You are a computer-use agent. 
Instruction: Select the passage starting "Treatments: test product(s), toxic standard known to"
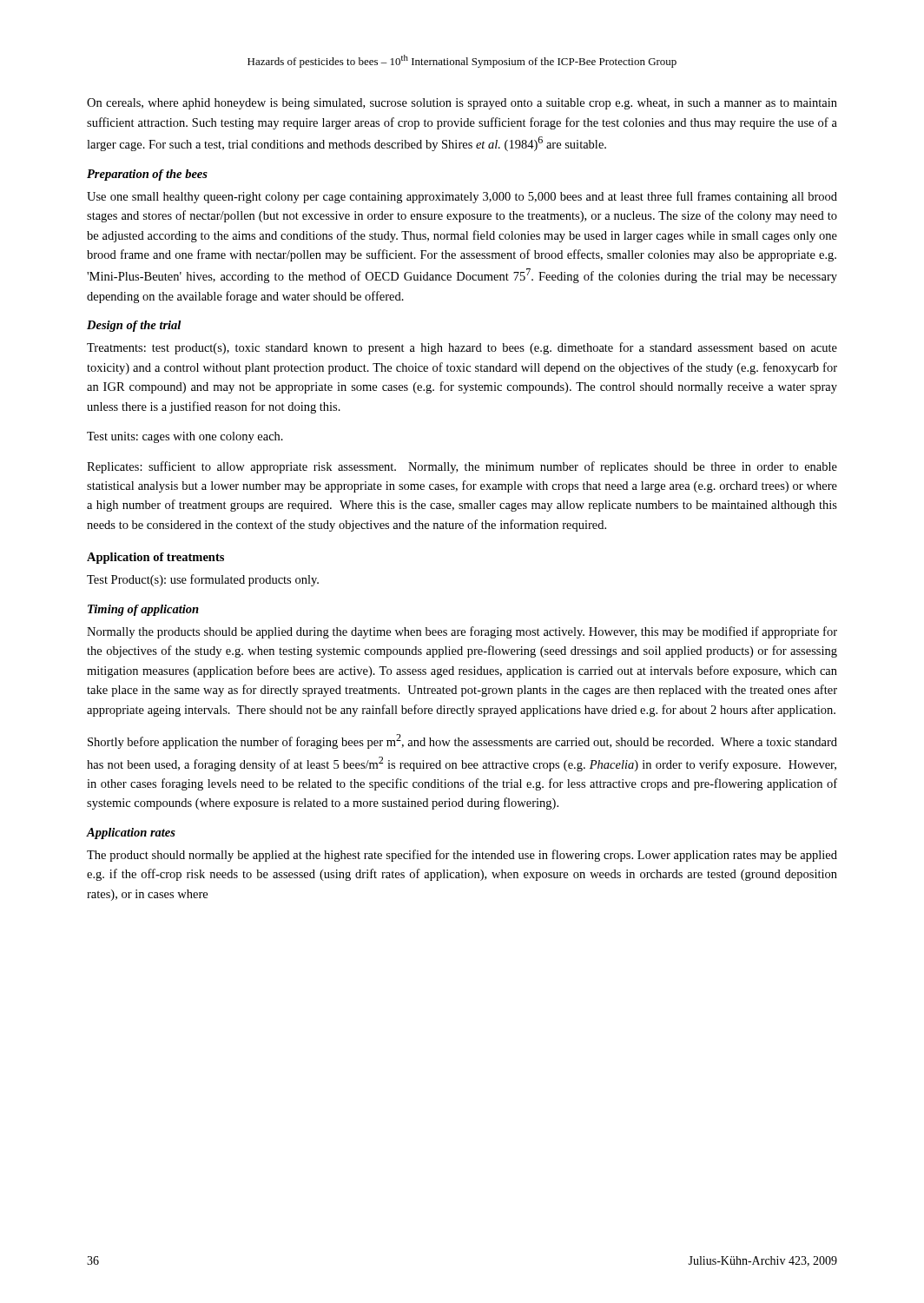click(462, 377)
